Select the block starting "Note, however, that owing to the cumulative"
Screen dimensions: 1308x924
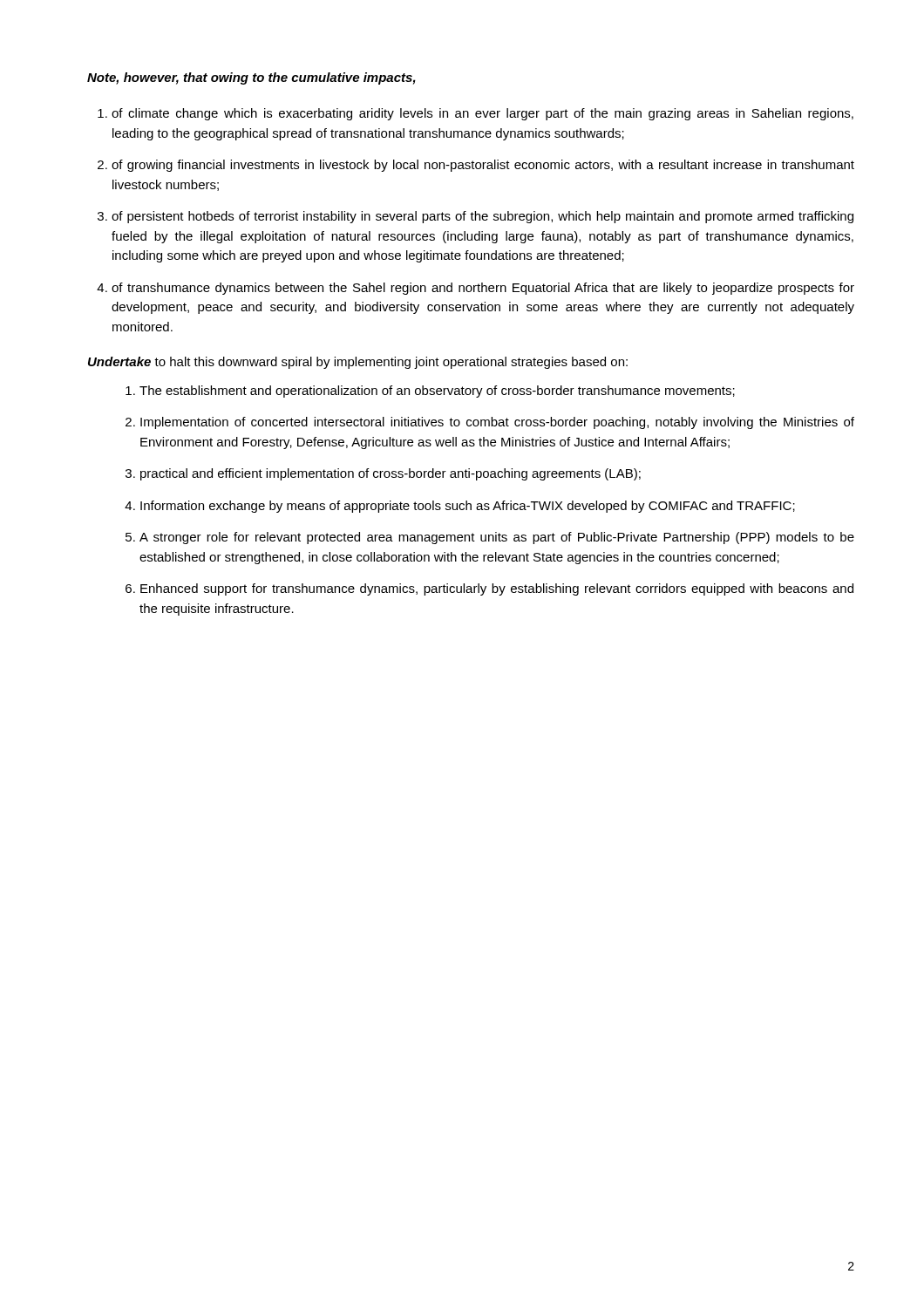pos(252,77)
